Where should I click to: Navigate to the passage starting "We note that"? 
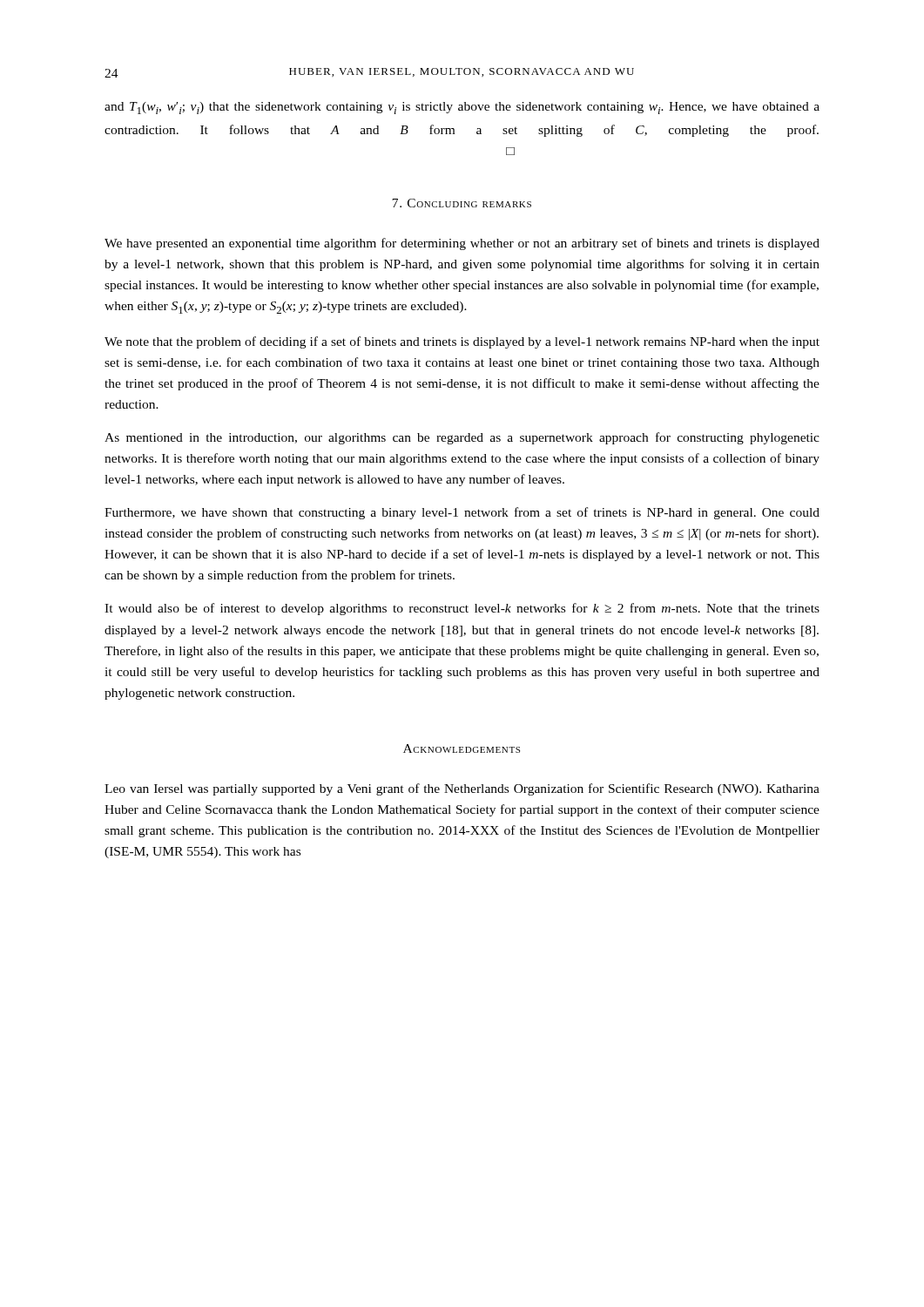coord(462,373)
